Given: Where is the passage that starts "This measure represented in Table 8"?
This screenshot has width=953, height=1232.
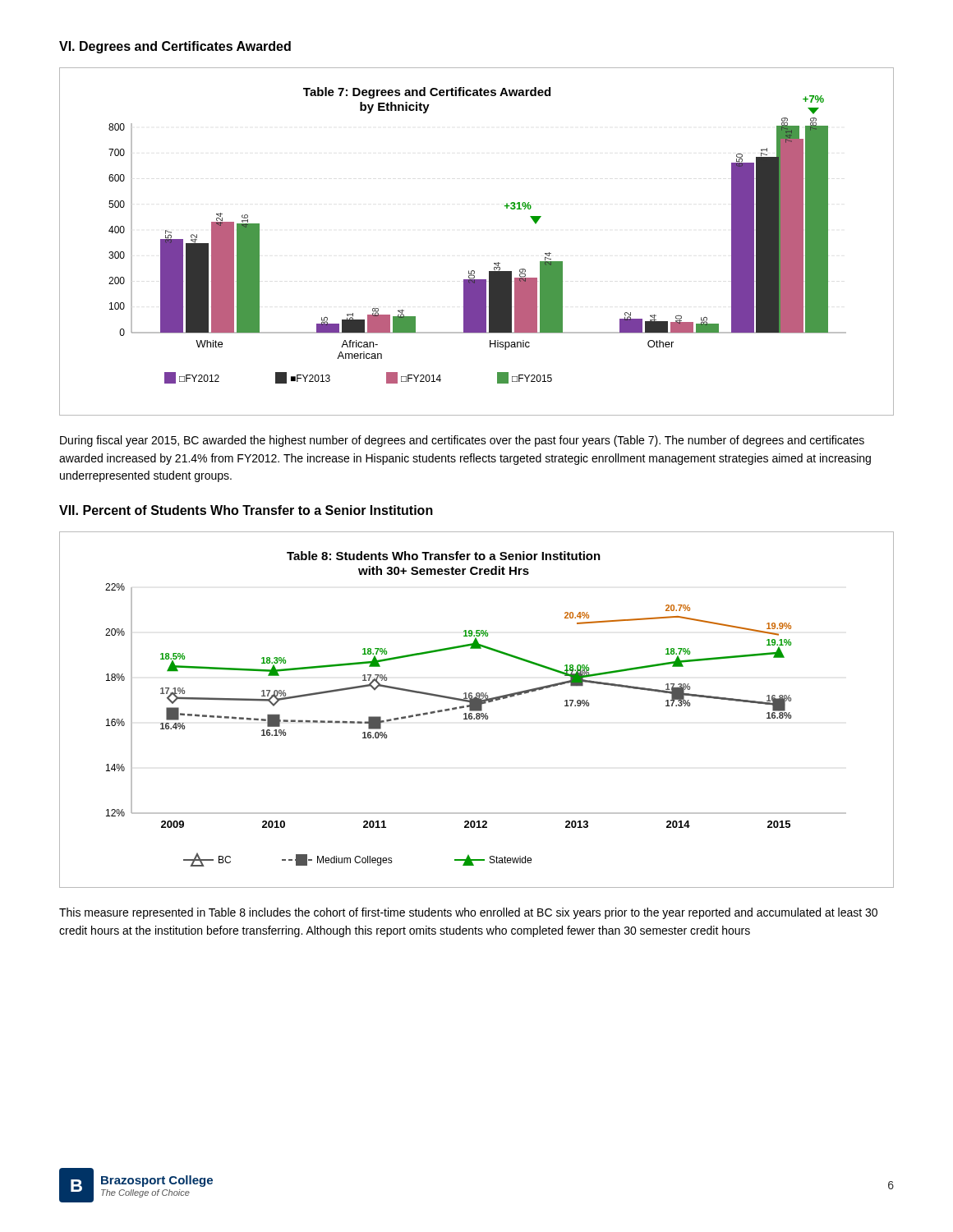Looking at the screenshot, I should click(469, 921).
